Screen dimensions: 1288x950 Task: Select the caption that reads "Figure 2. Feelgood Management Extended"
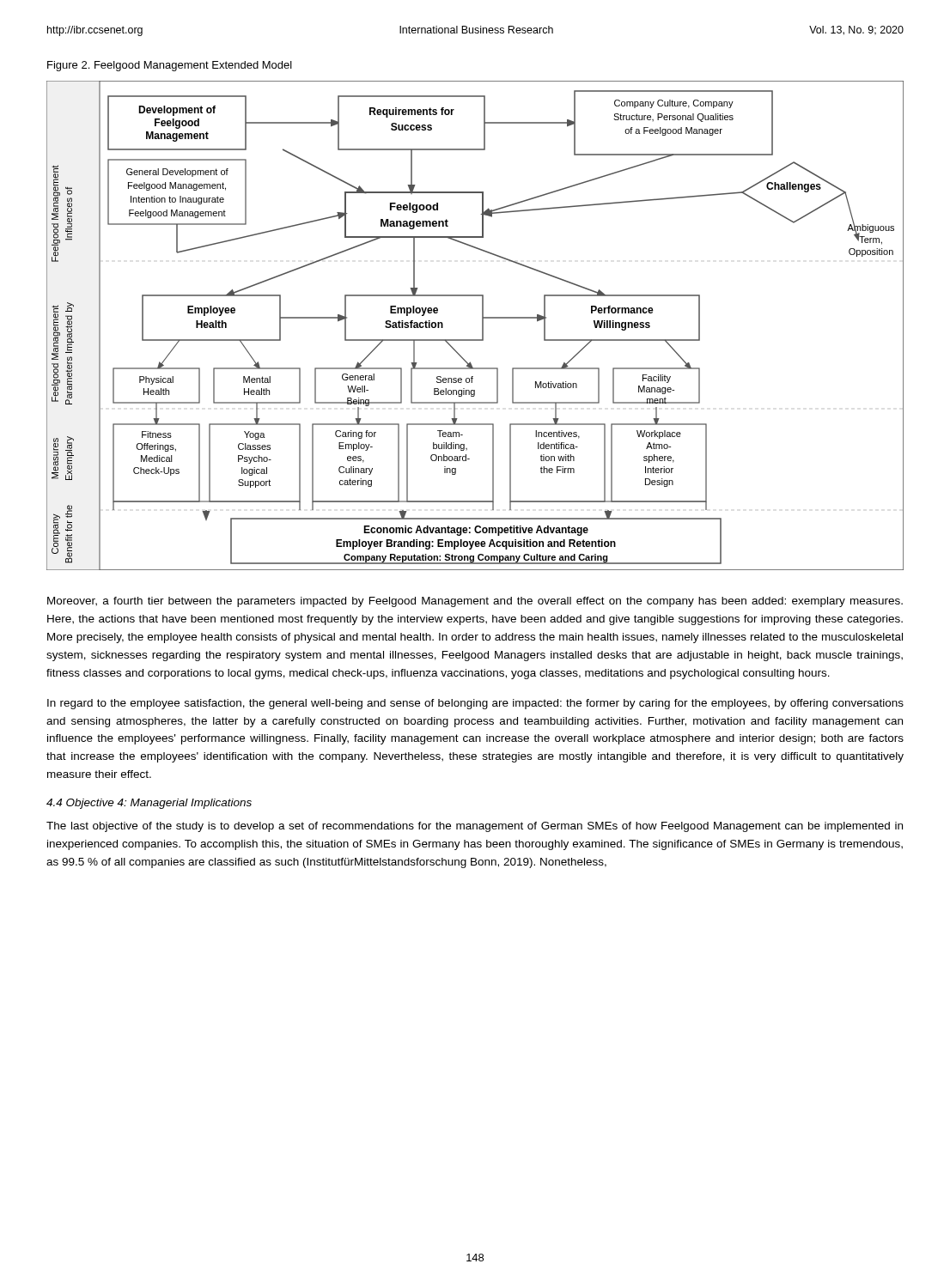tap(169, 65)
